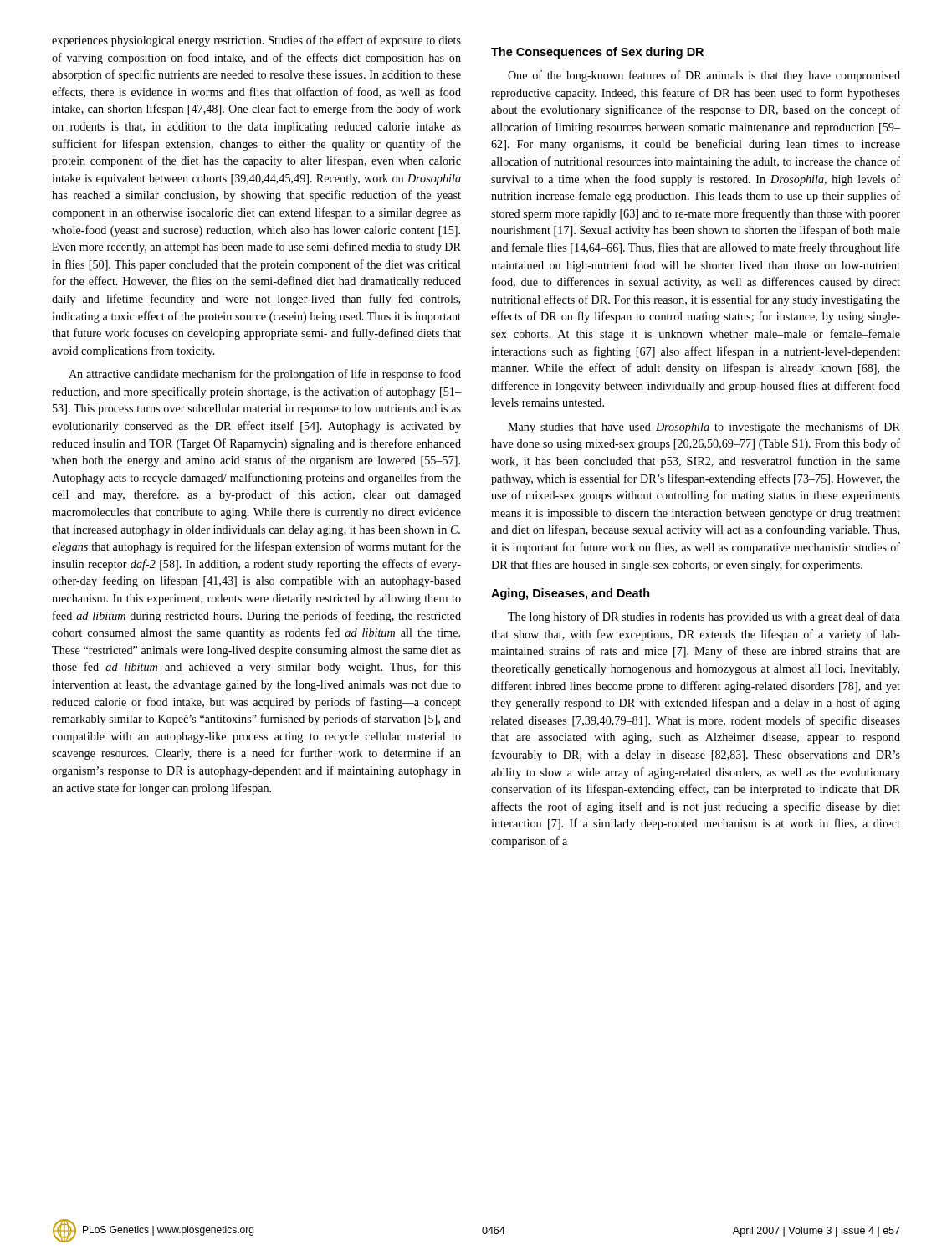
Task: Locate the text block containing "experiences physiological energy"
Action: [256, 414]
